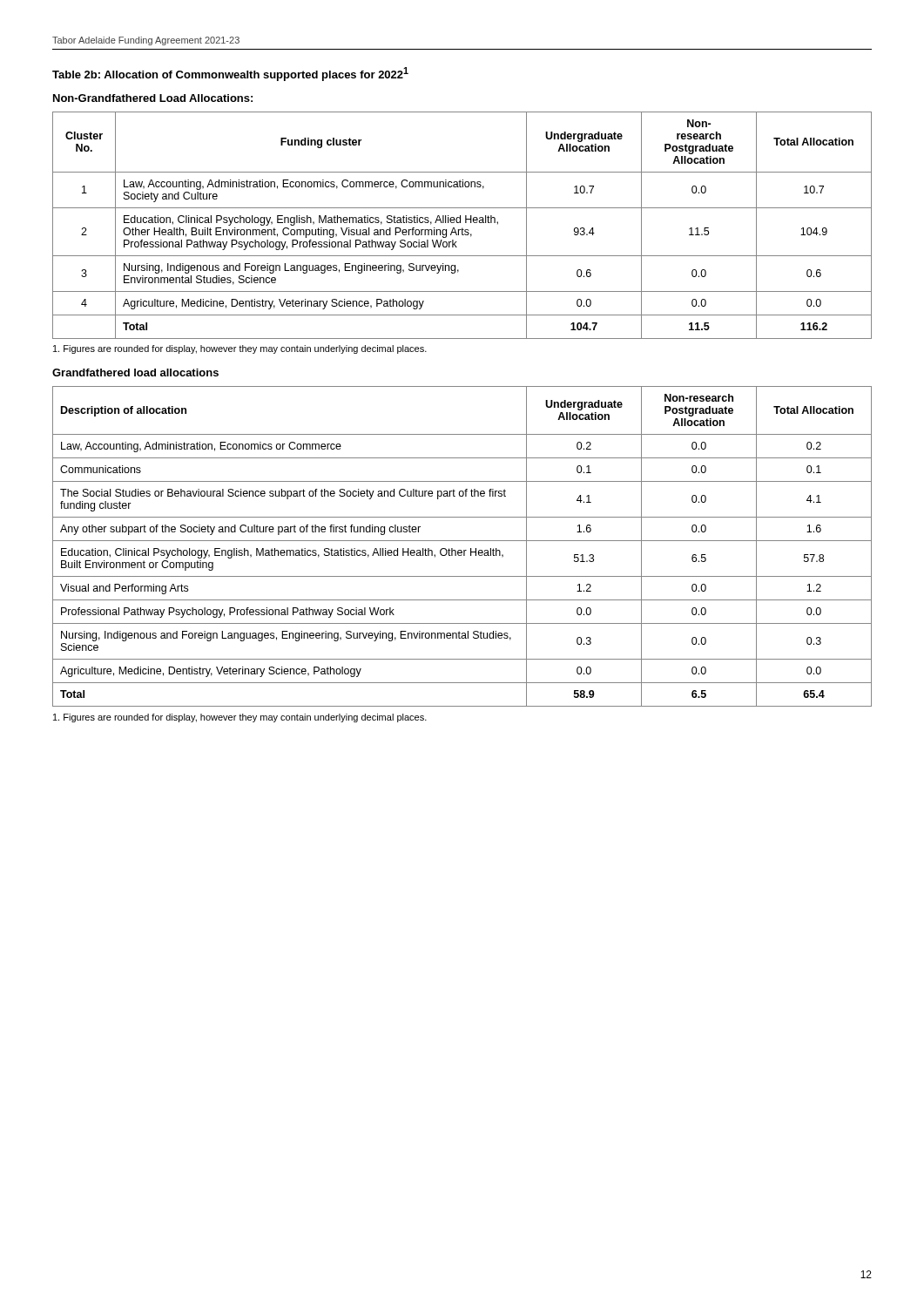This screenshot has width=924, height=1307.
Task: Find the table that mentions "Non- research Postgraduate"
Action: (x=462, y=226)
